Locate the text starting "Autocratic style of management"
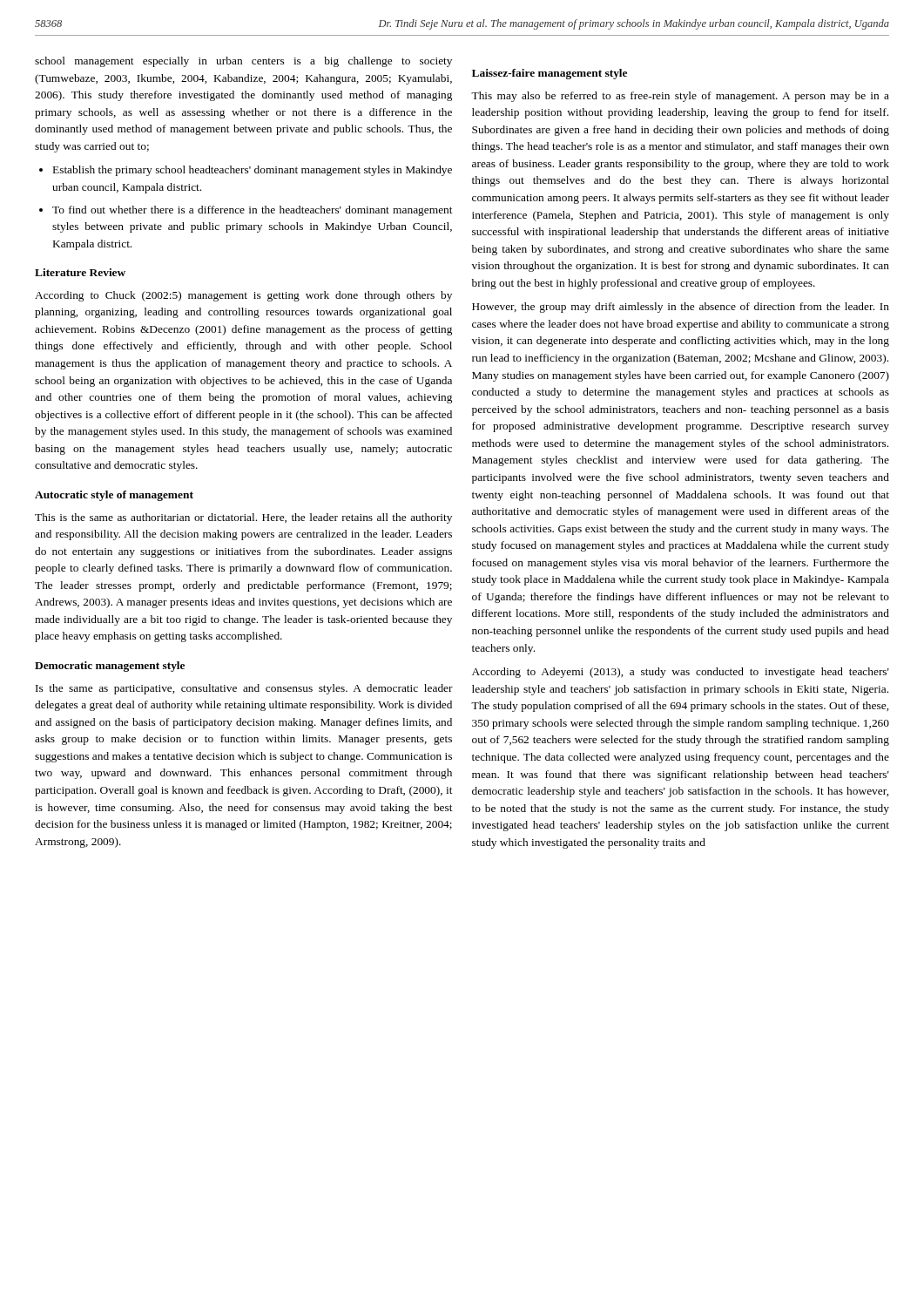The image size is (924, 1307). click(114, 494)
